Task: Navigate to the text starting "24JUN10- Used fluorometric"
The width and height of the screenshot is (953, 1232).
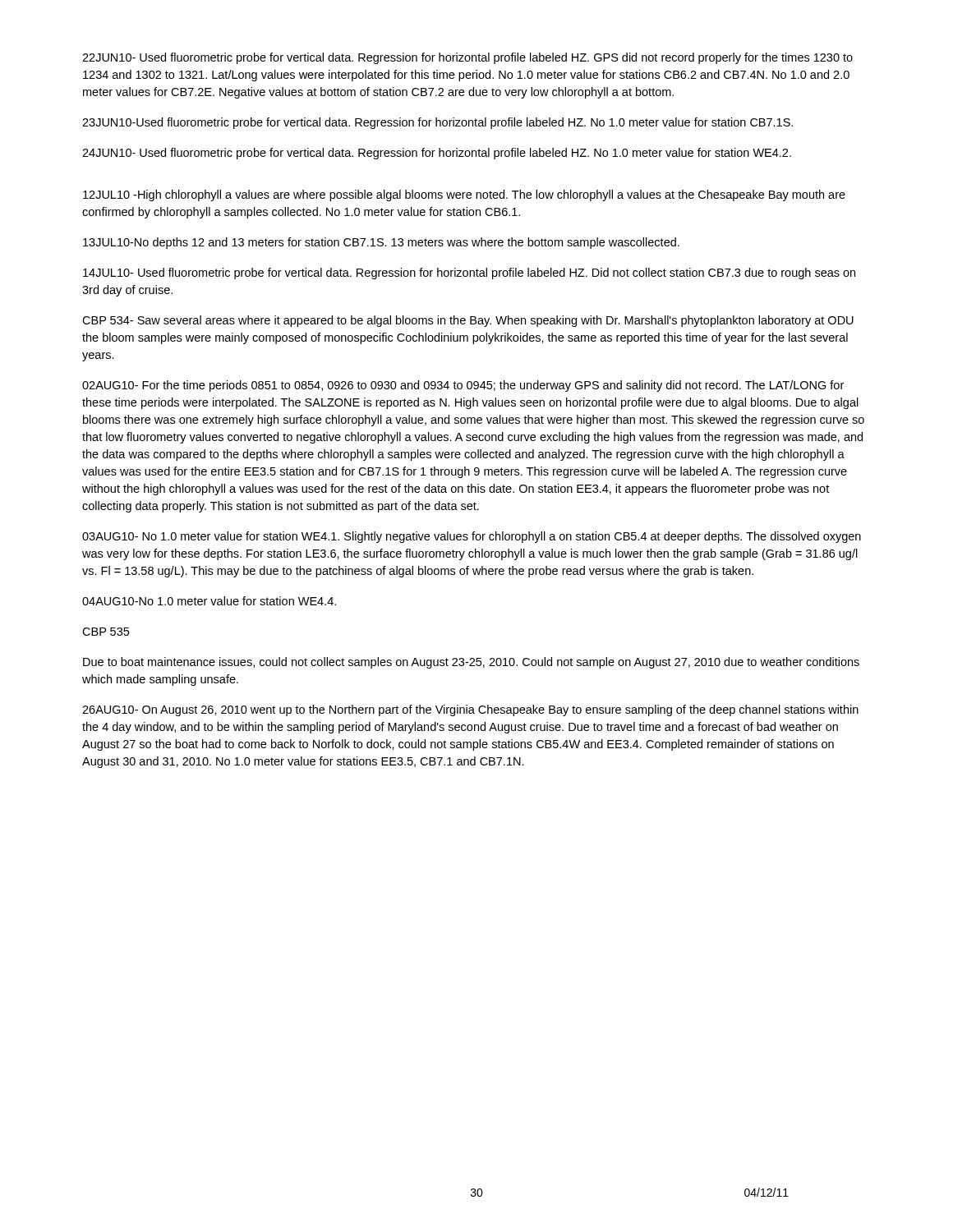Action: (x=437, y=153)
